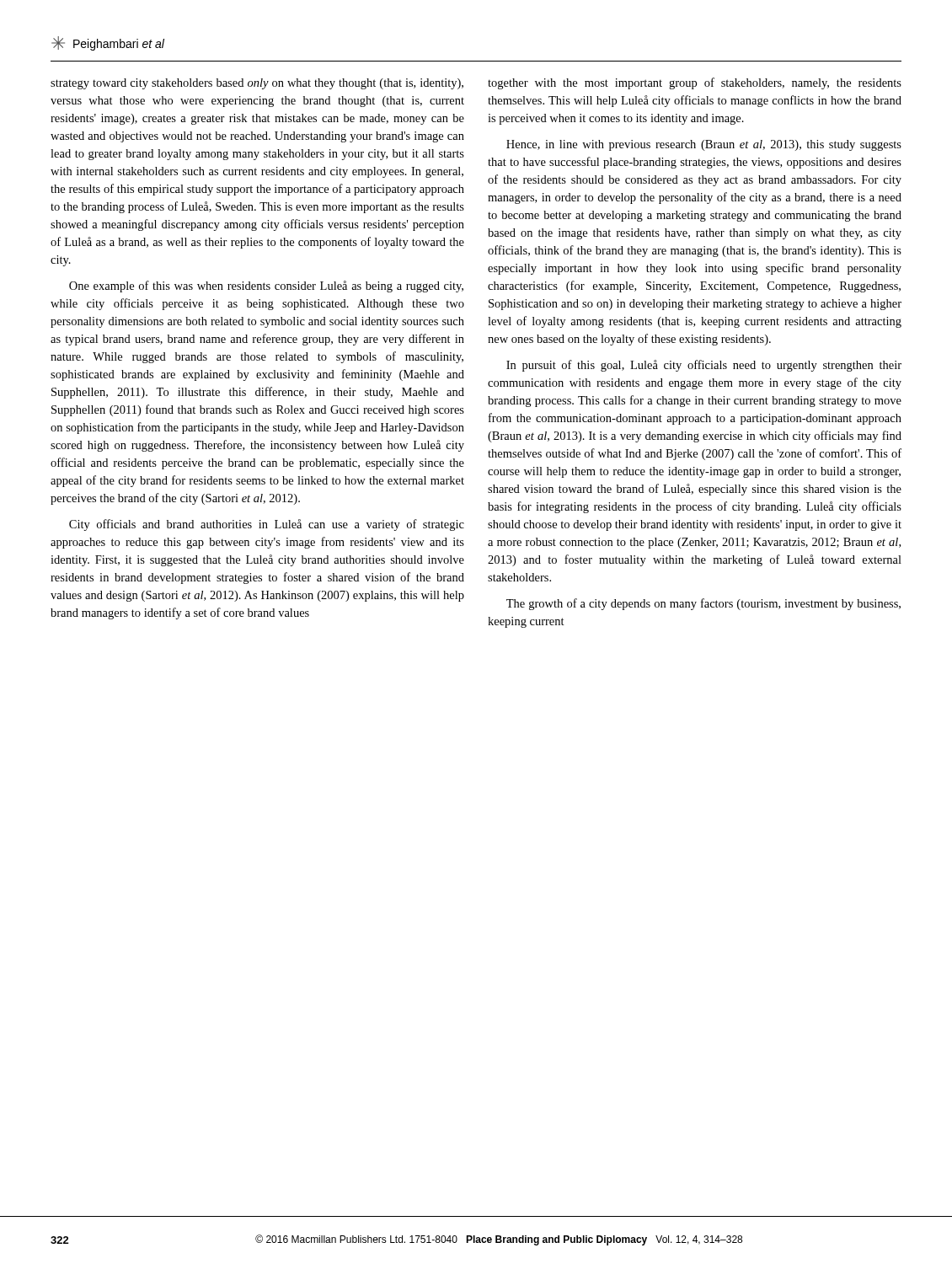Select the text block containing "One example of this was"

pyautogui.click(x=257, y=392)
